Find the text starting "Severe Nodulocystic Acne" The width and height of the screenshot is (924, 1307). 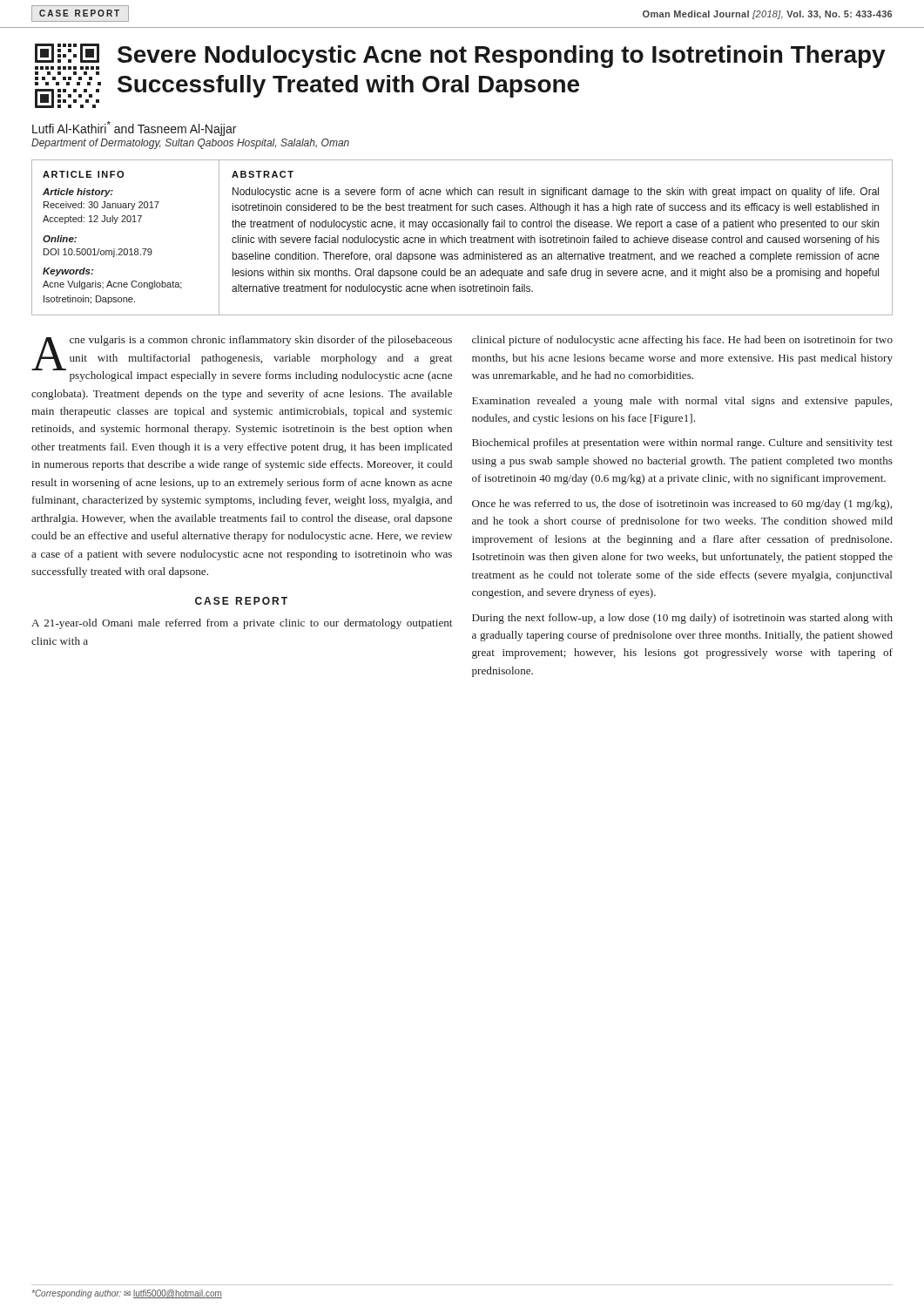462,76
